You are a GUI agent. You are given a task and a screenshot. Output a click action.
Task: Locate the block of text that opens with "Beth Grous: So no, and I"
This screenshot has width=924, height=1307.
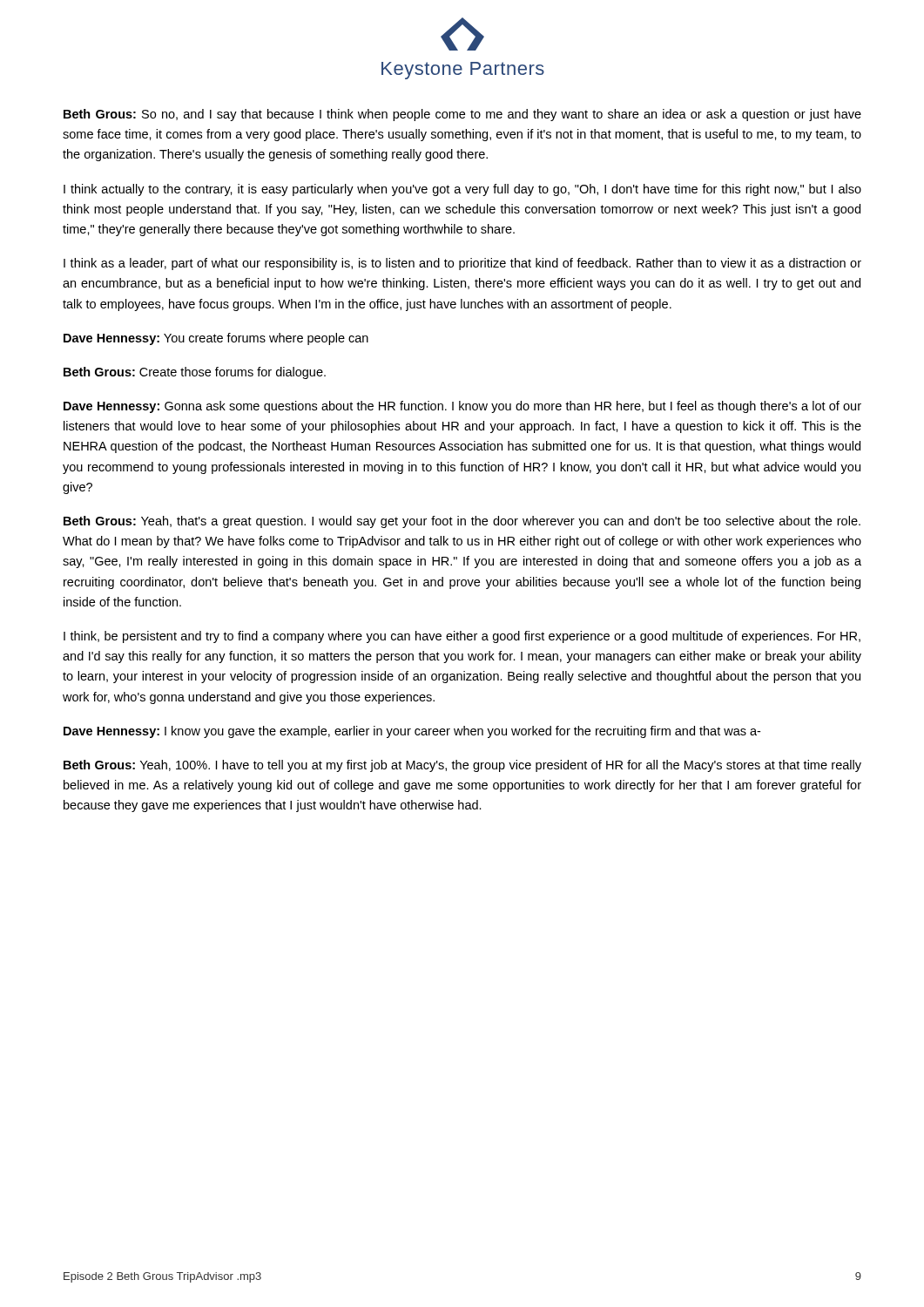pos(462,134)
